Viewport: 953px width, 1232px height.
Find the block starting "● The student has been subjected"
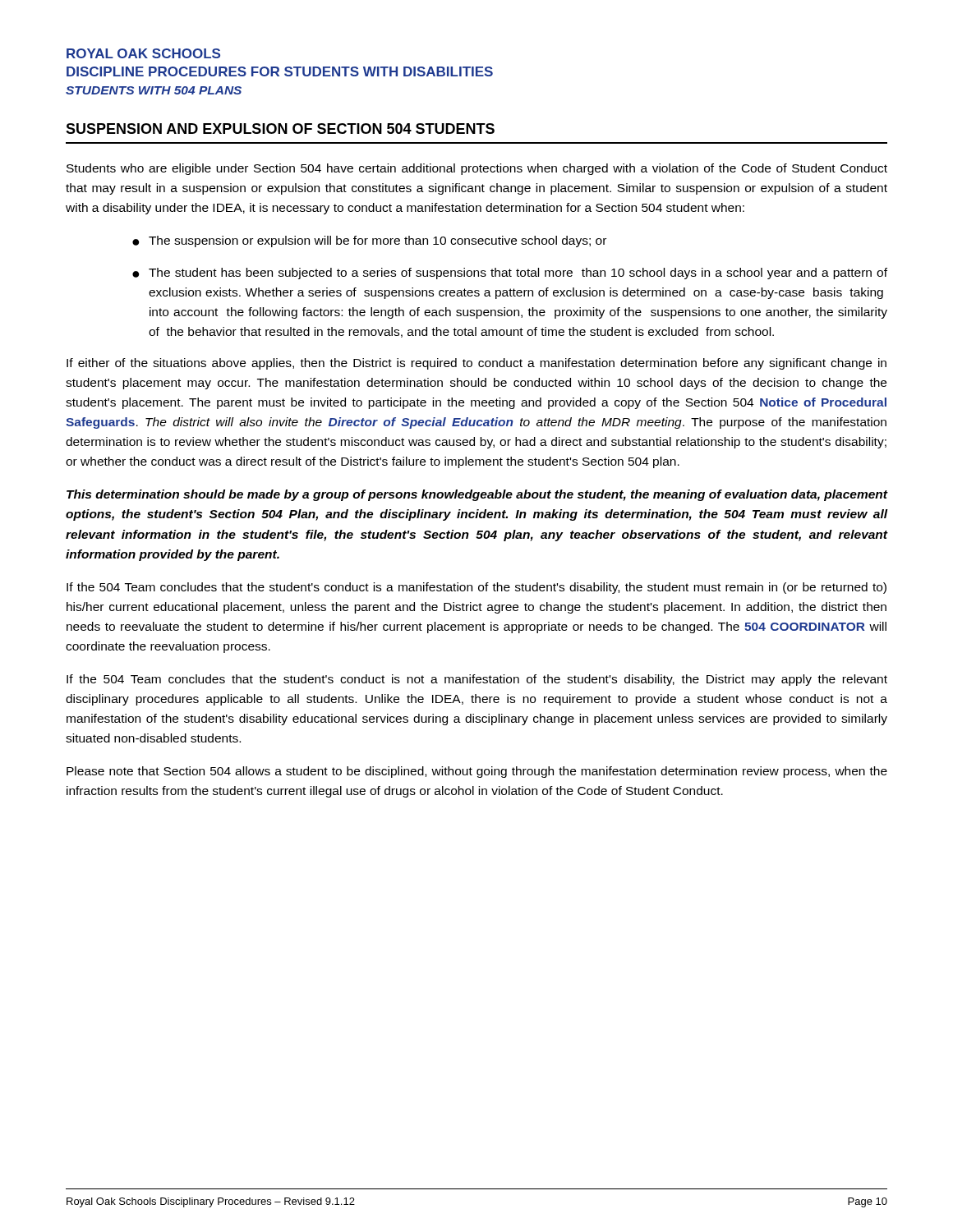tap(509, 303)
